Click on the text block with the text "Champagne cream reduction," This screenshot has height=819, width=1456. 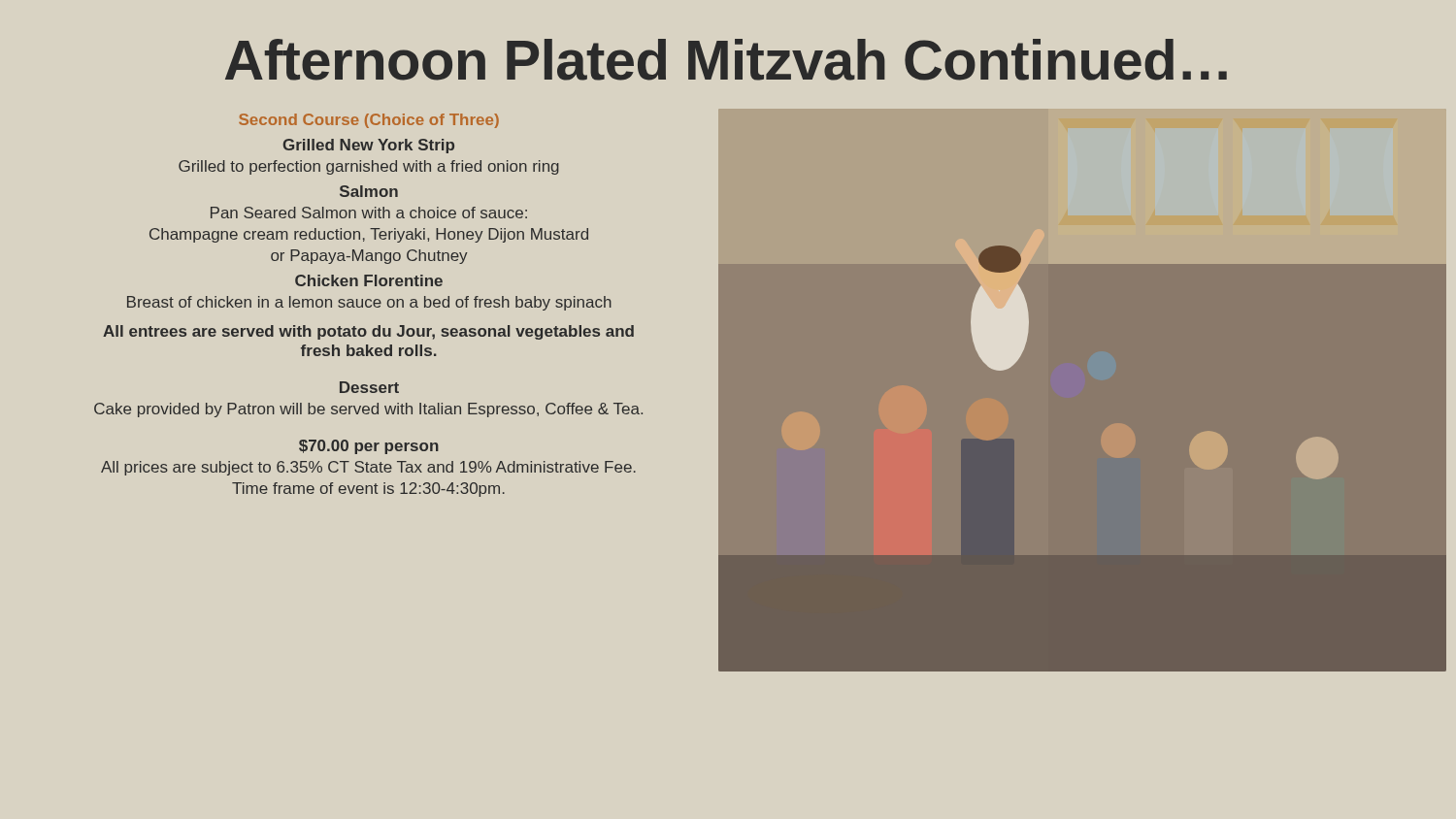pos(369,234)
